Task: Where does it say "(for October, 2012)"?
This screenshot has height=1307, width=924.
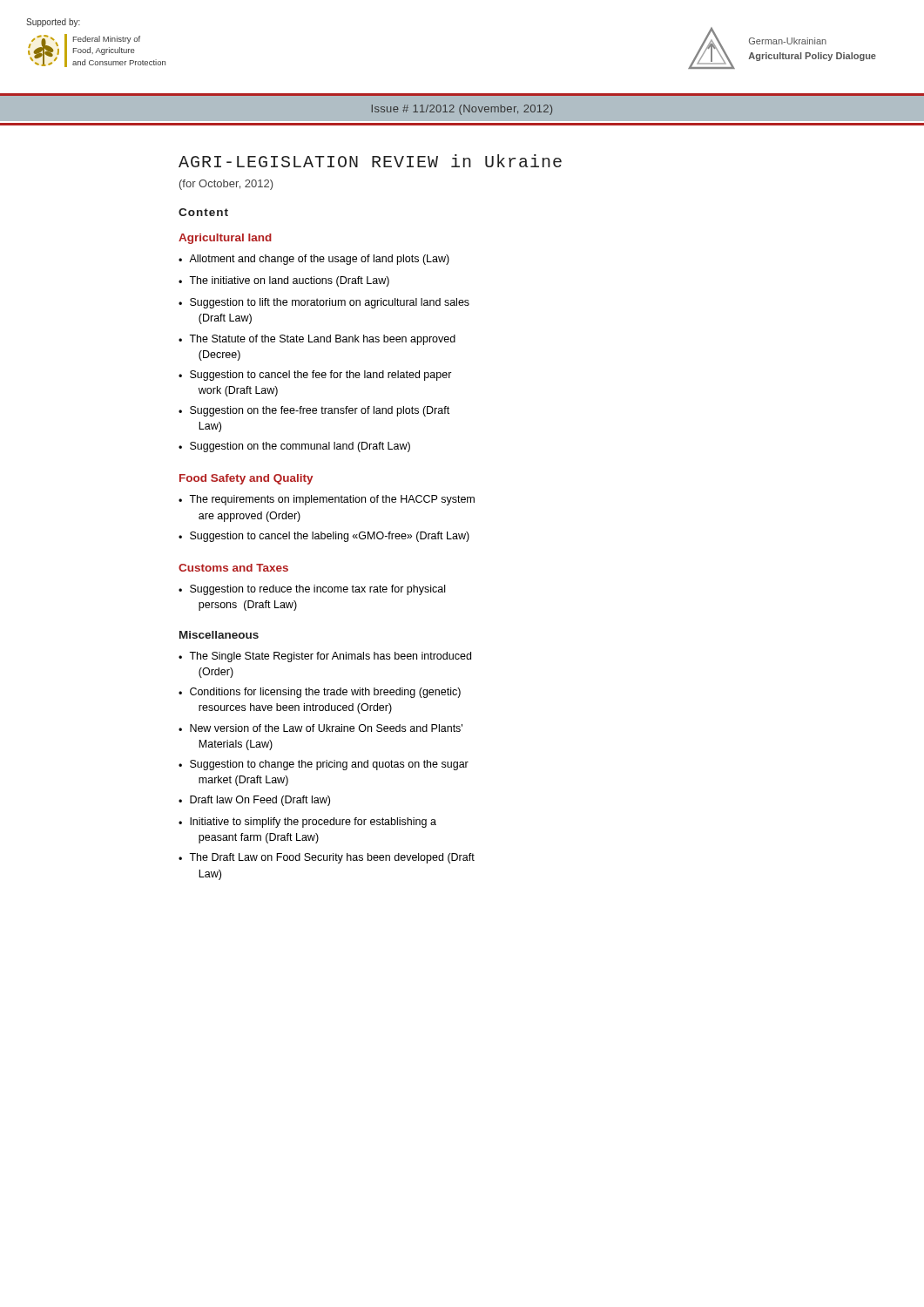Action: click(226, 183)
